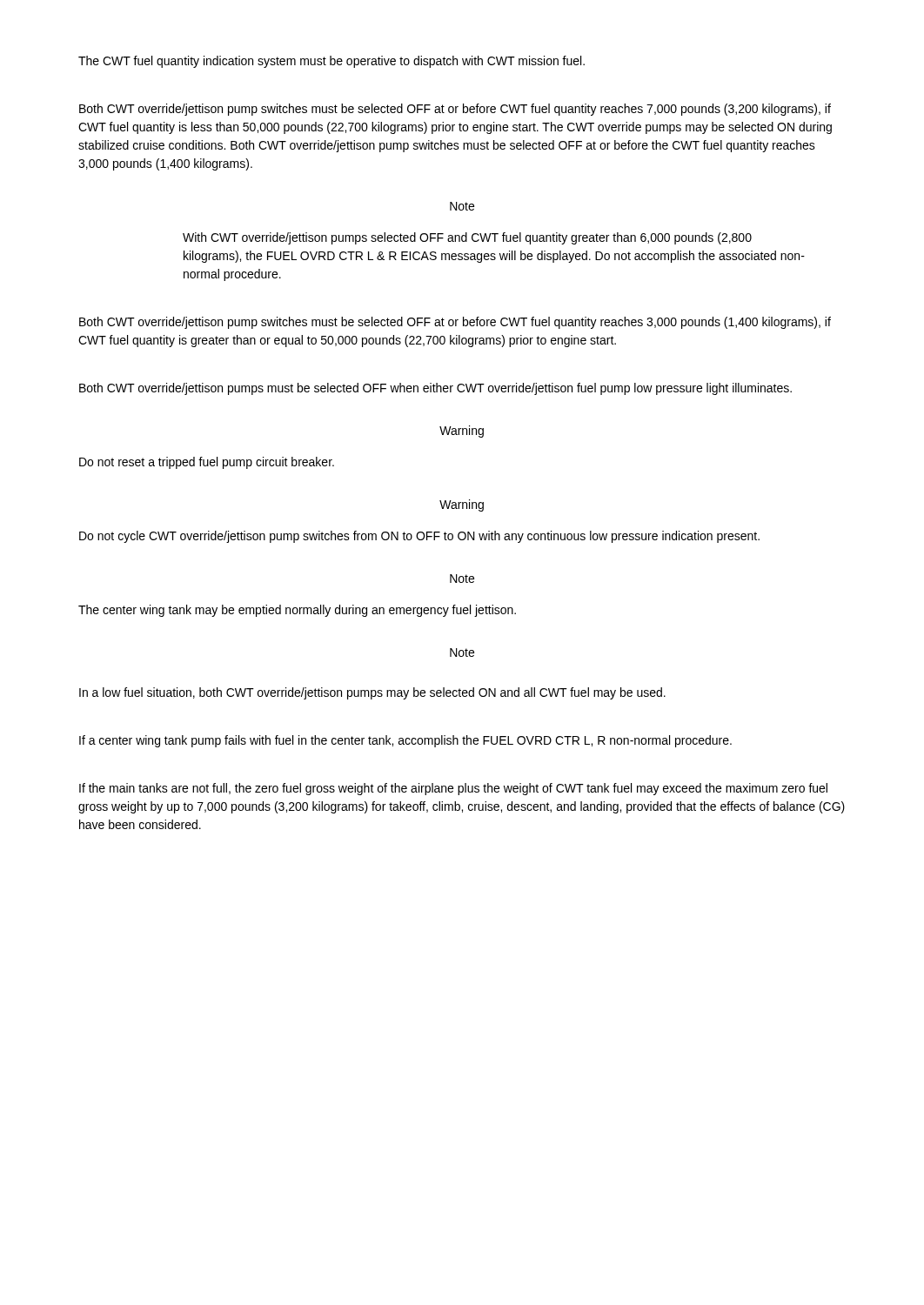Locate the text block starting "Both CWT override/jettison pumps must be selected"
Image resolution: width=924 pixels, height=1305 pixels.
pyautogui.click(x=436, y=388)
